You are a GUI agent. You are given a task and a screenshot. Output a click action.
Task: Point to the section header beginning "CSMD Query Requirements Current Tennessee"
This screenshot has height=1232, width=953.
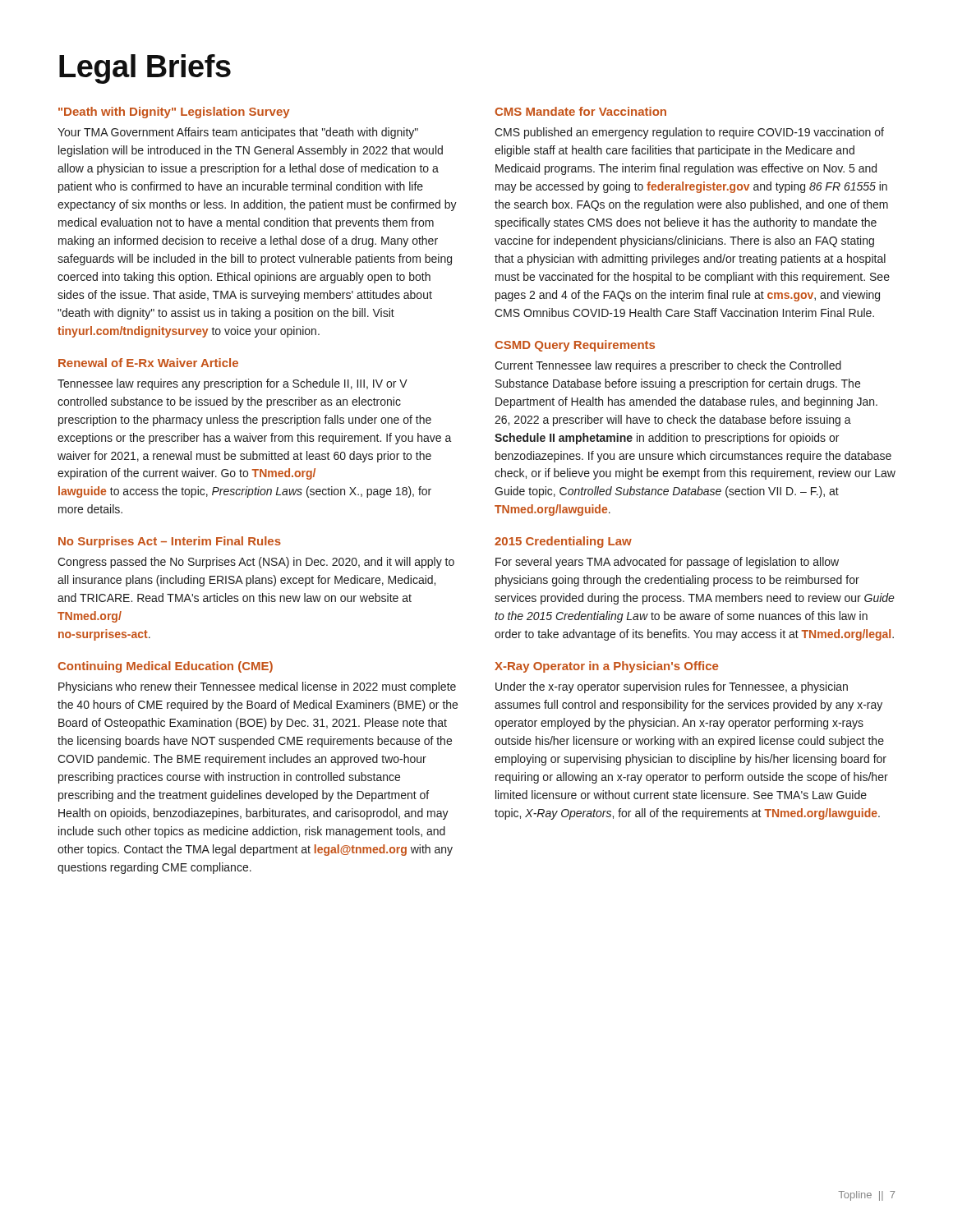click(695, 428)
